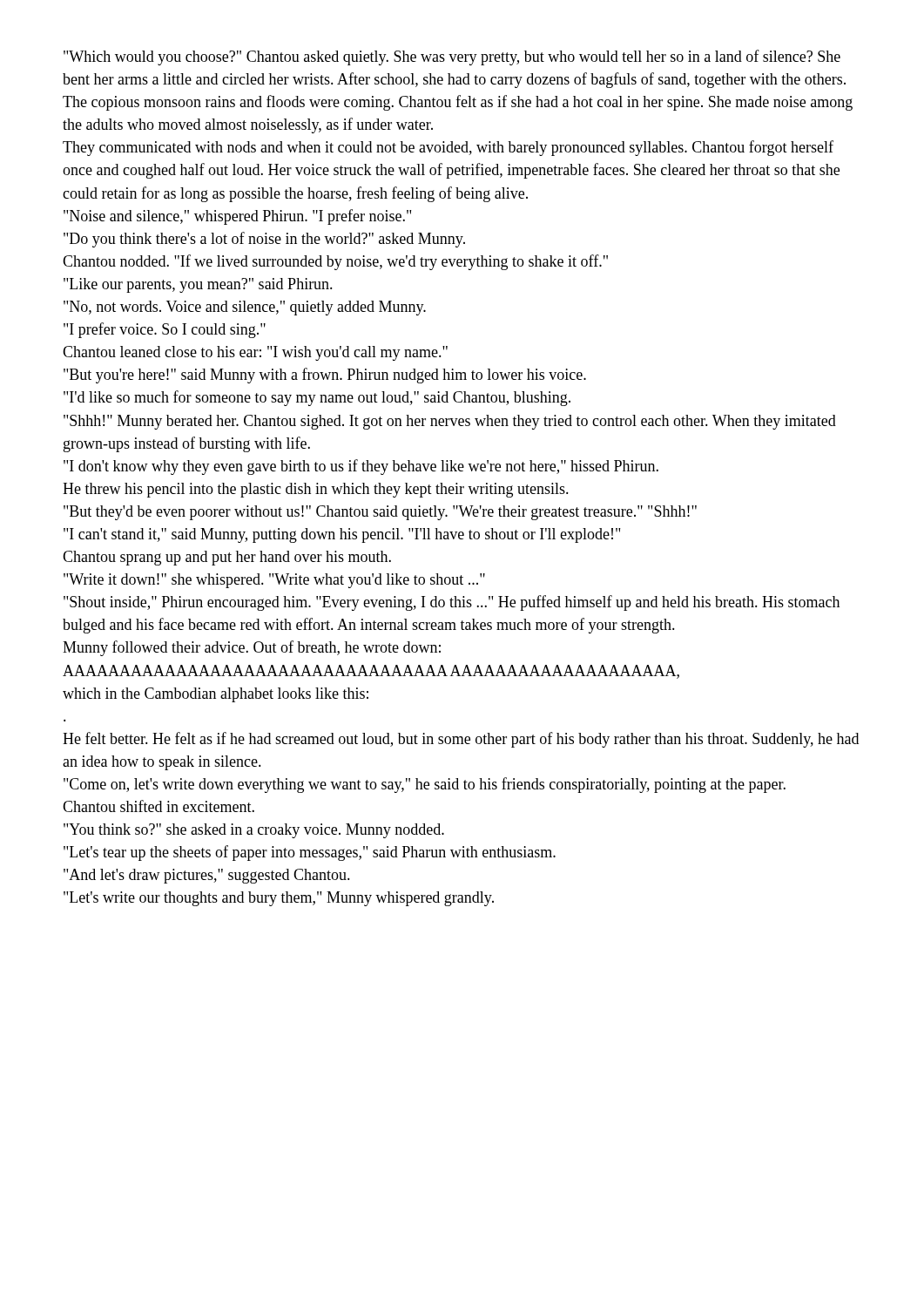Select the passage starting ""Shout inside," Phirun encouraged"
The height and width of the screenshot is (1307, 924).
tap(462, 614)
